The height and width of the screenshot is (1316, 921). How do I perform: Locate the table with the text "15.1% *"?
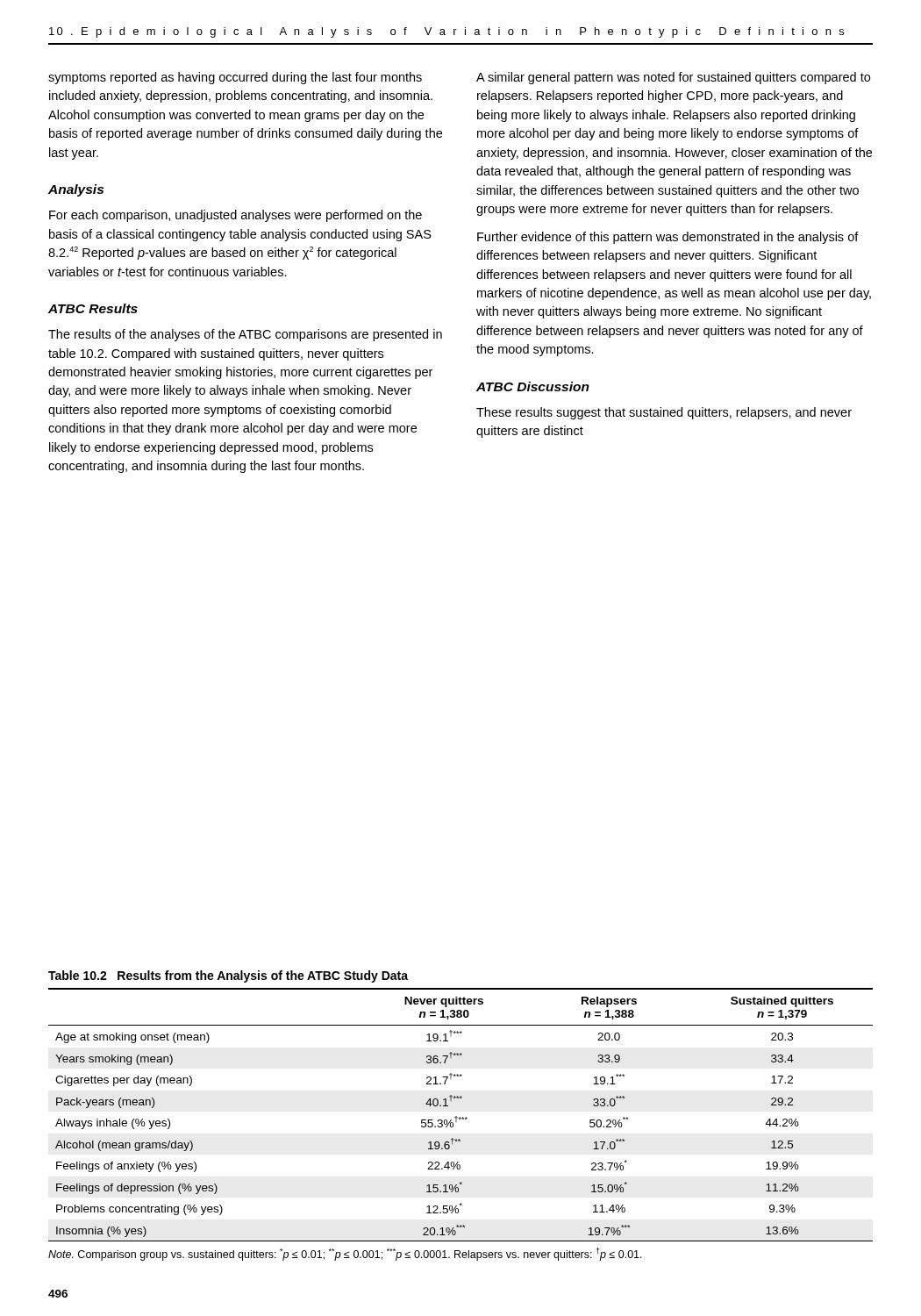tap(460, 1115)
